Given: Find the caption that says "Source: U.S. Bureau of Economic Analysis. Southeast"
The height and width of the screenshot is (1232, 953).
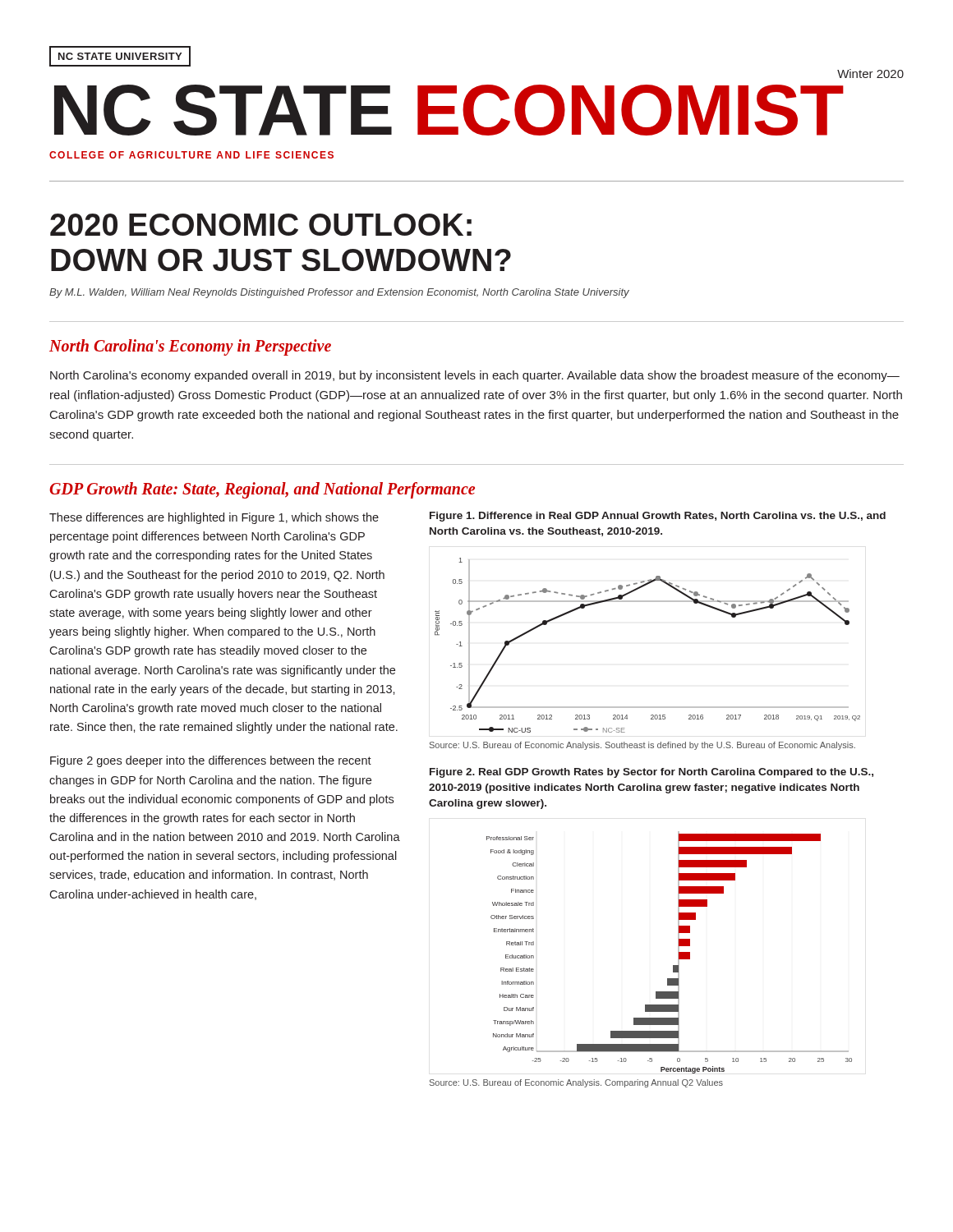Looking at the screenshot, I should [x=642, y=745].
